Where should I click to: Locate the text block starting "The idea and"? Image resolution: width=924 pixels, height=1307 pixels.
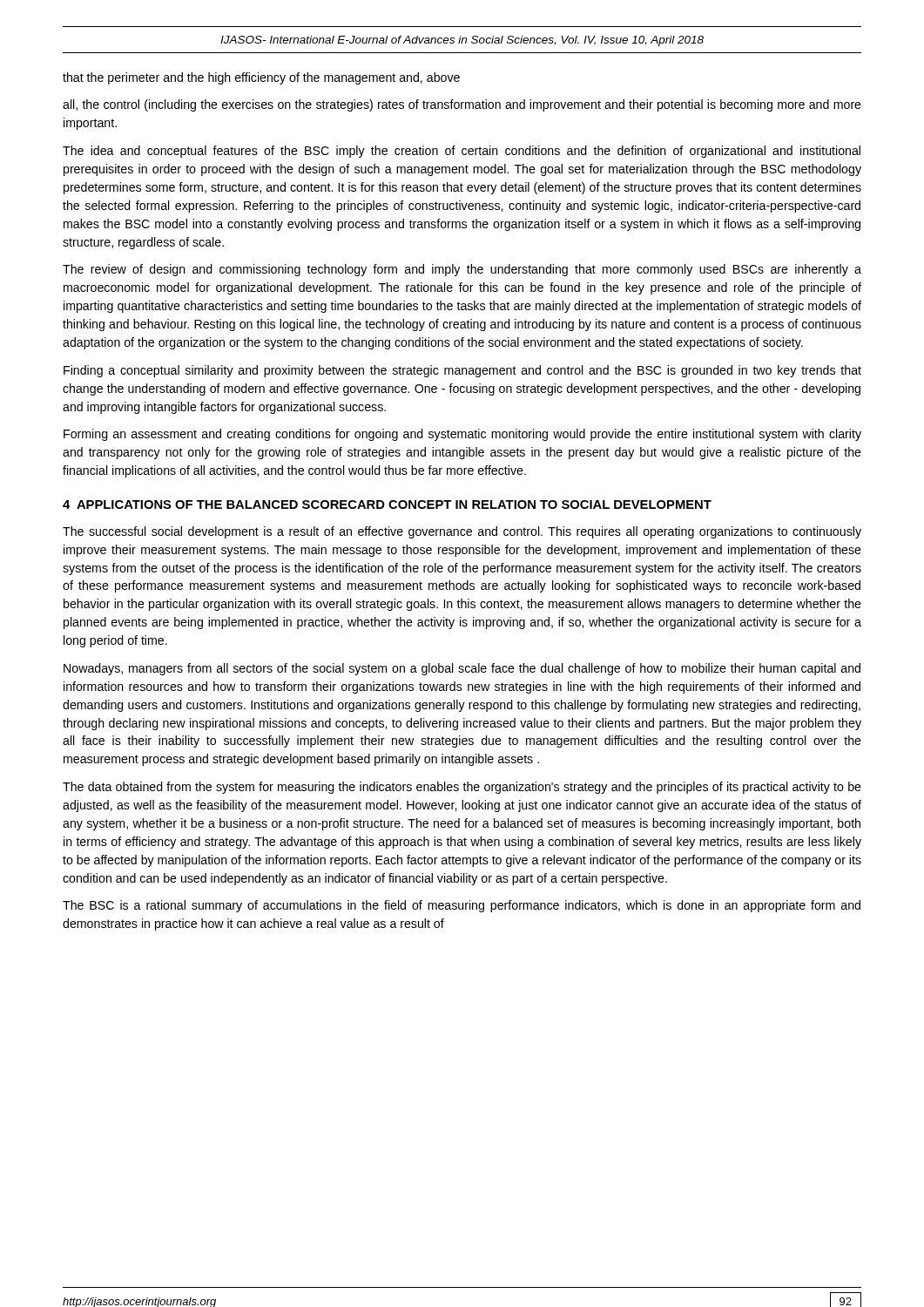(x=462, y=196)
